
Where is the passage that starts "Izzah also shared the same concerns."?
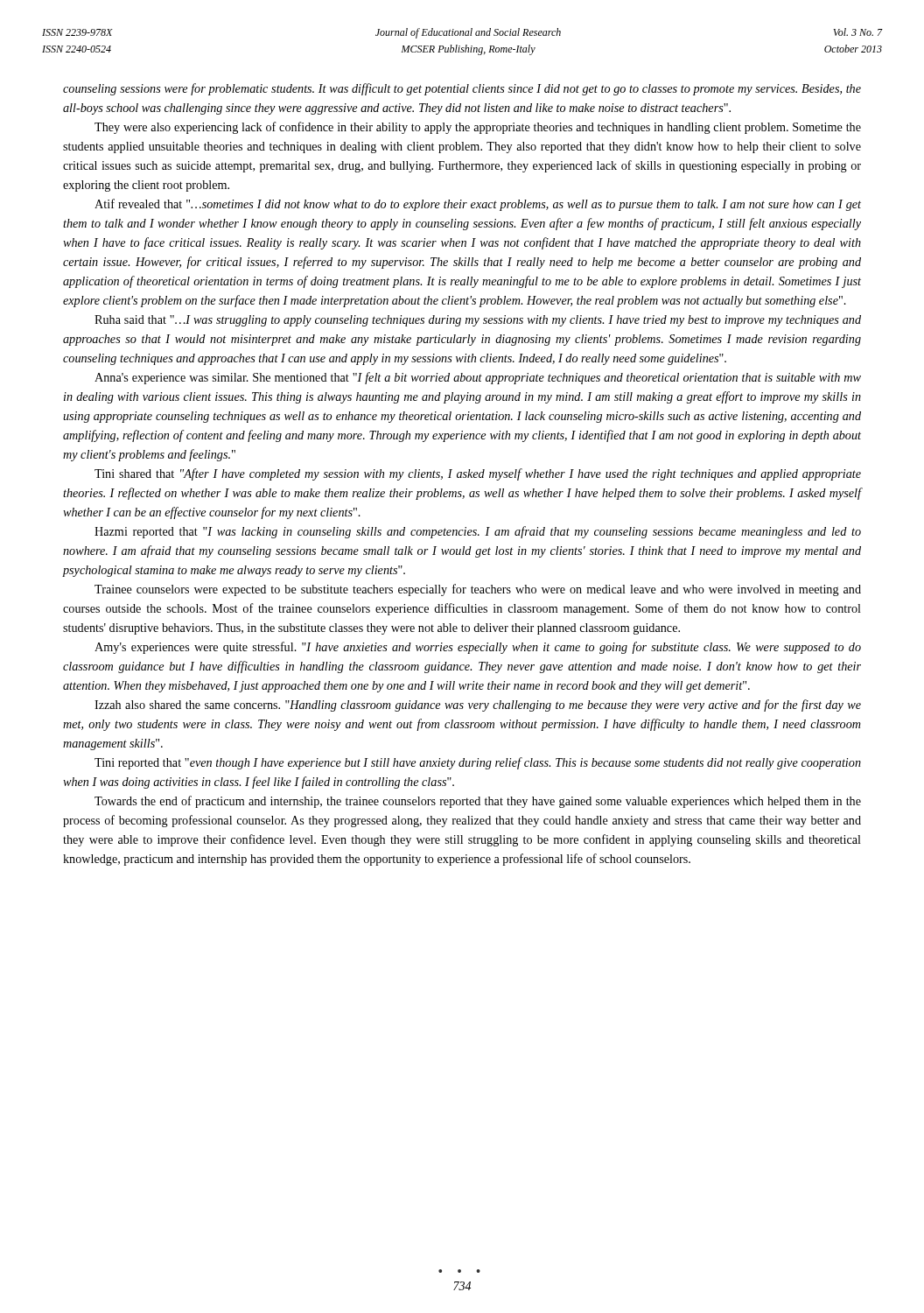coord(462,724)
